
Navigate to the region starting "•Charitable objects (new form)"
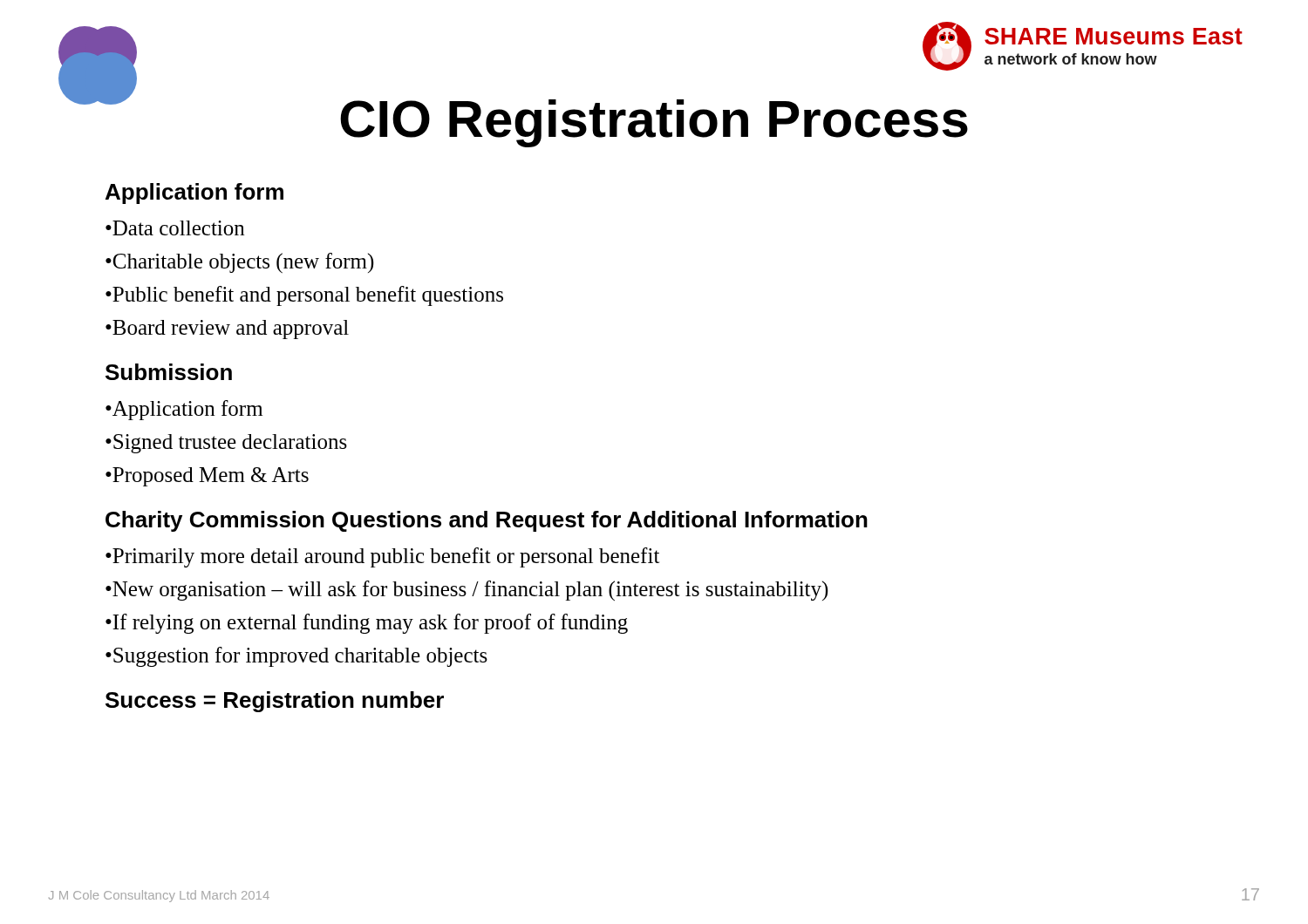click(x=239, y=261)
